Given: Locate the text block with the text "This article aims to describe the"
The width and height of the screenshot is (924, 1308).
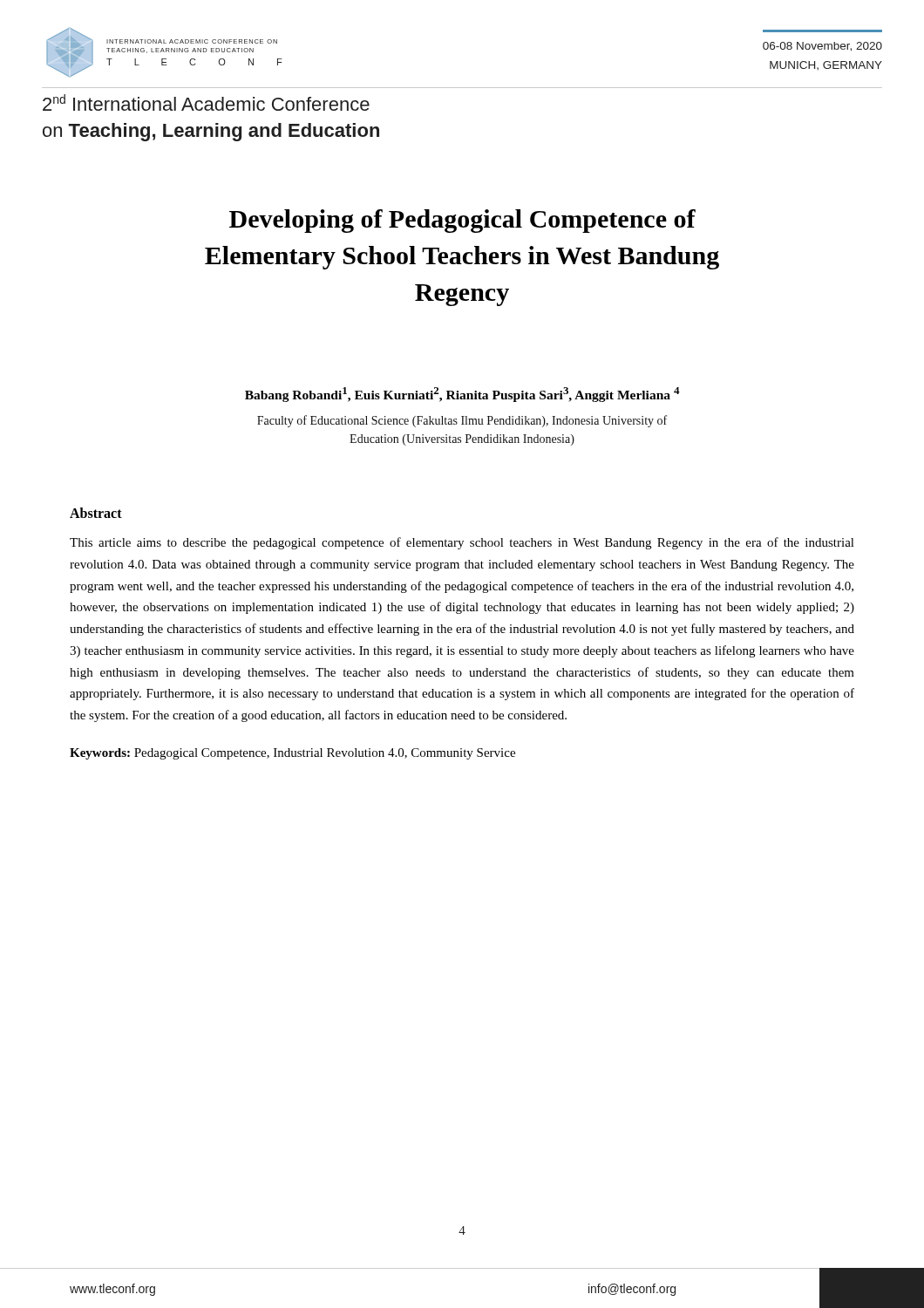Looking at the screenshot, I should [462, 629].
